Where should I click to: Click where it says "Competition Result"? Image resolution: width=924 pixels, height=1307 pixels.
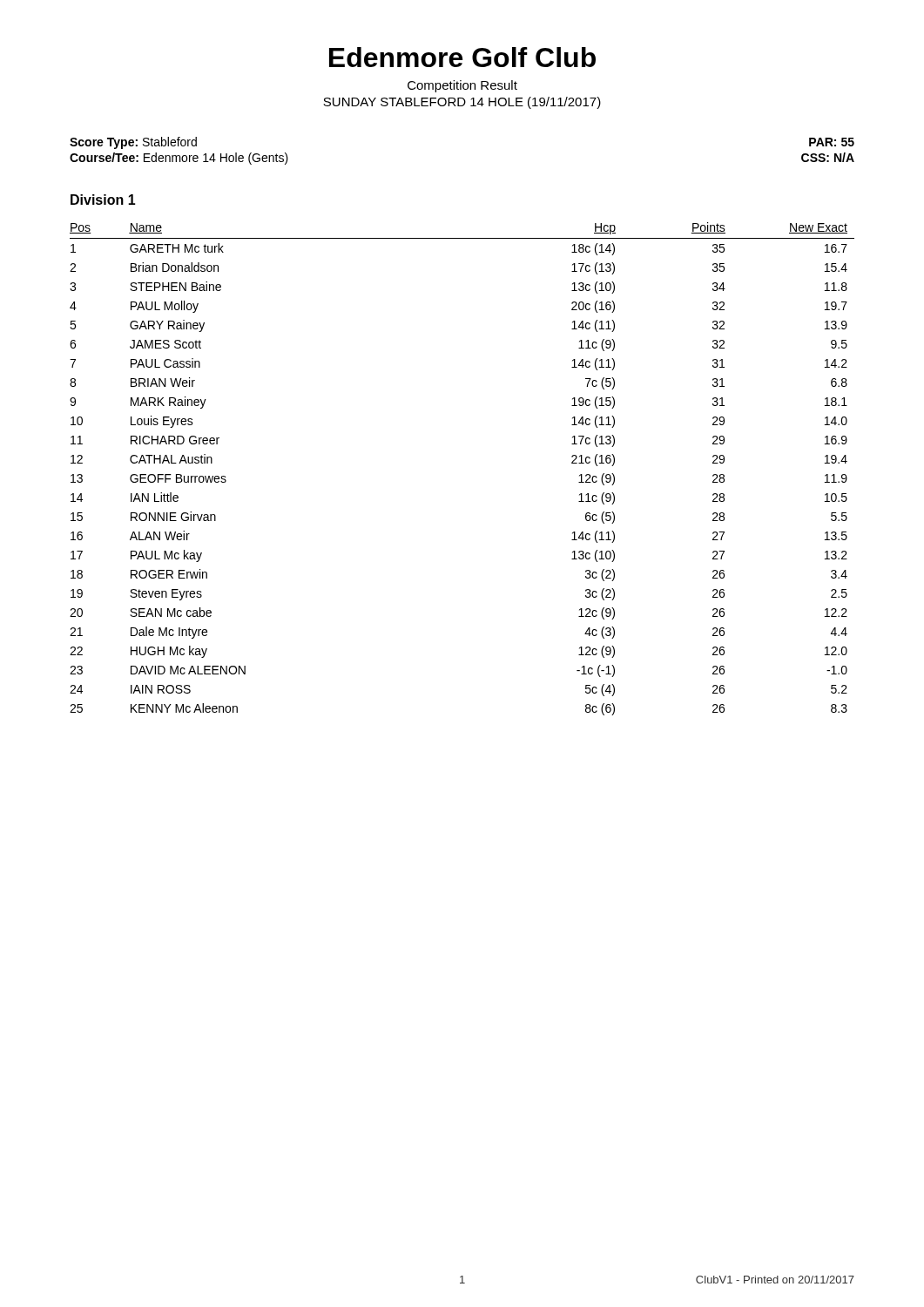tap(462, 85)
